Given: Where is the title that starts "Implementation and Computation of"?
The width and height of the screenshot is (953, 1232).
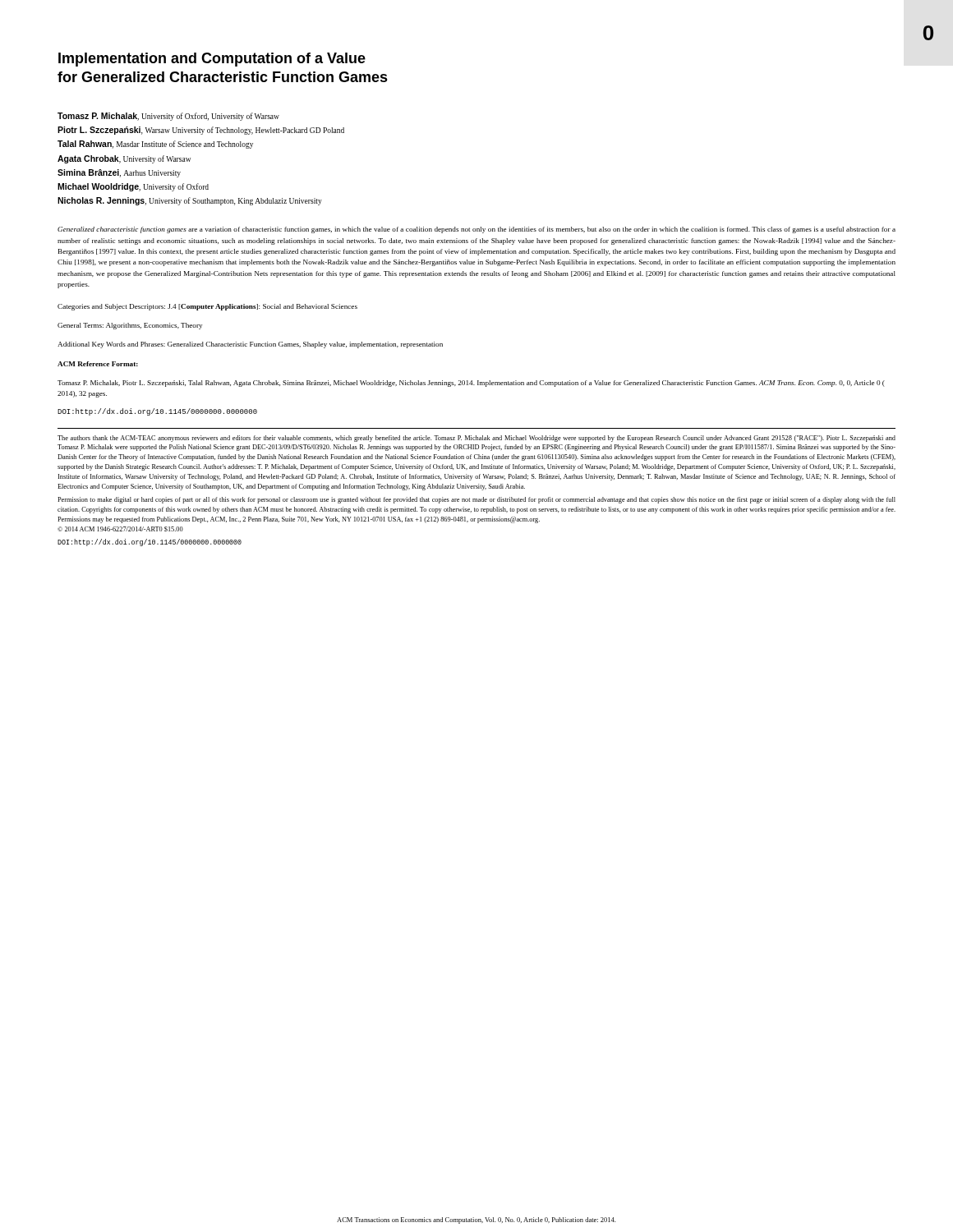Looking at the screenshot, I should (320, 68).
